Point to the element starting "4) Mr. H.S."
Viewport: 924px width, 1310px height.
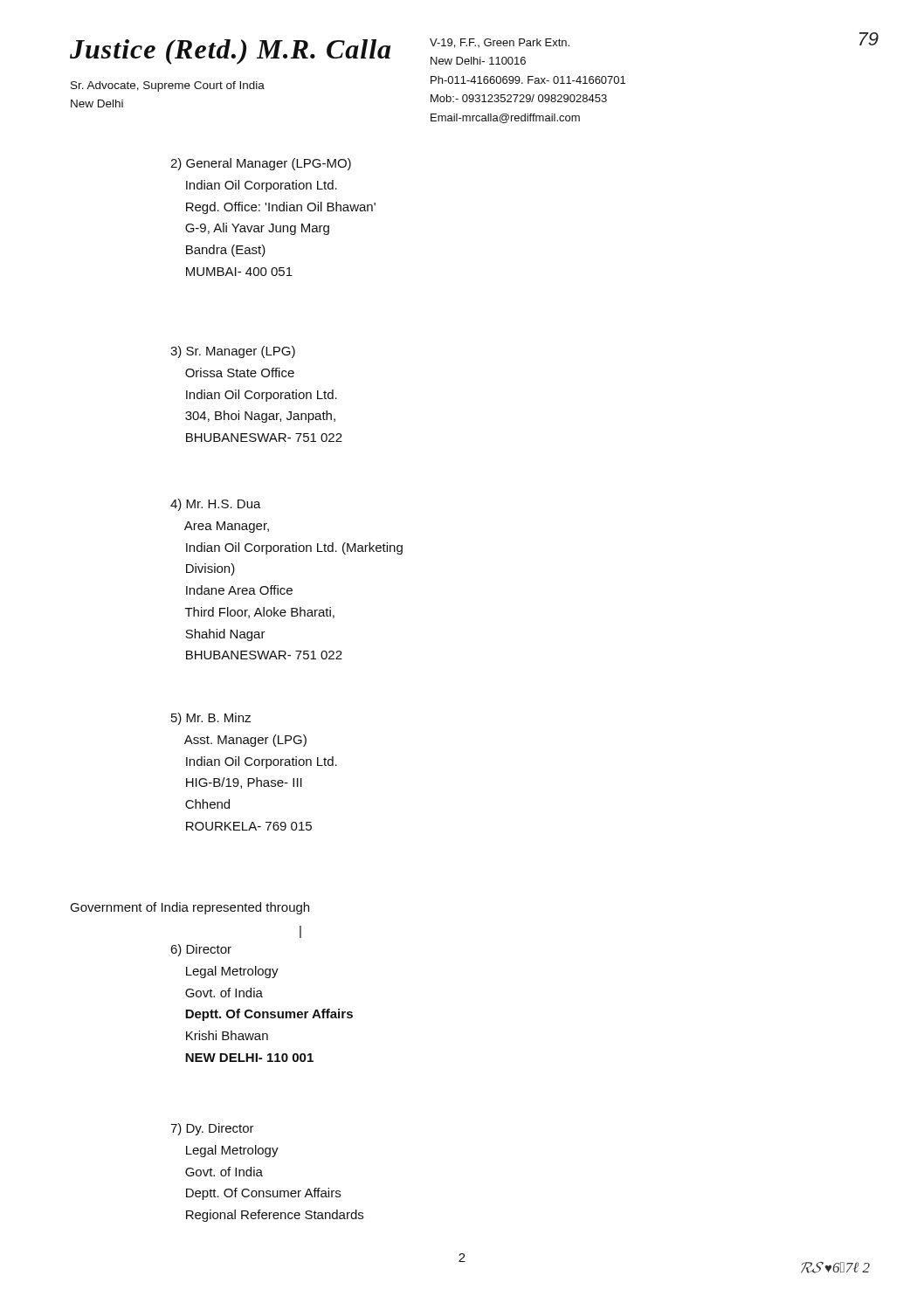click(x=287, y=579)
